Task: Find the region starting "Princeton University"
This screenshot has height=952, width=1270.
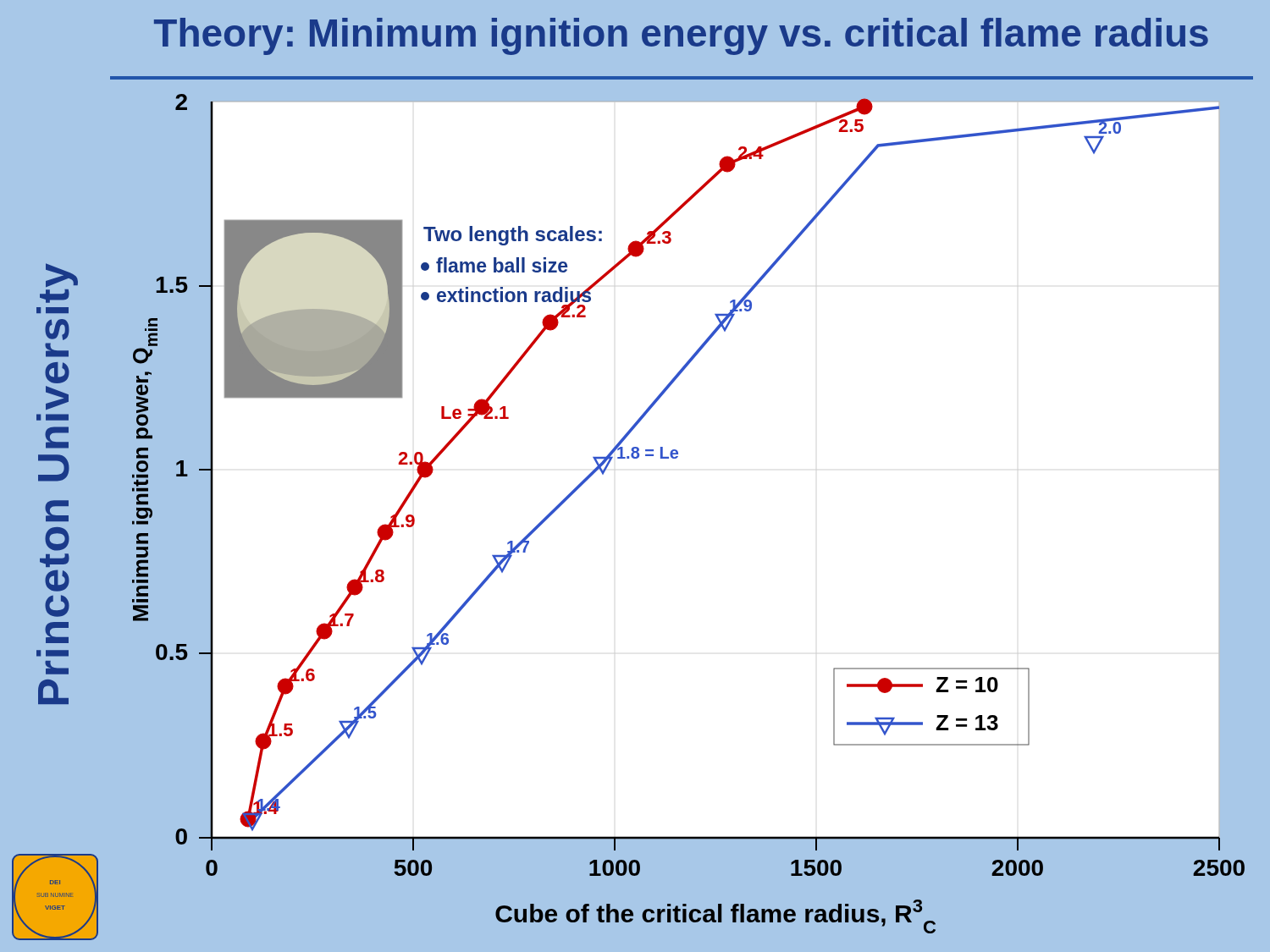Action: pos(53,484)
